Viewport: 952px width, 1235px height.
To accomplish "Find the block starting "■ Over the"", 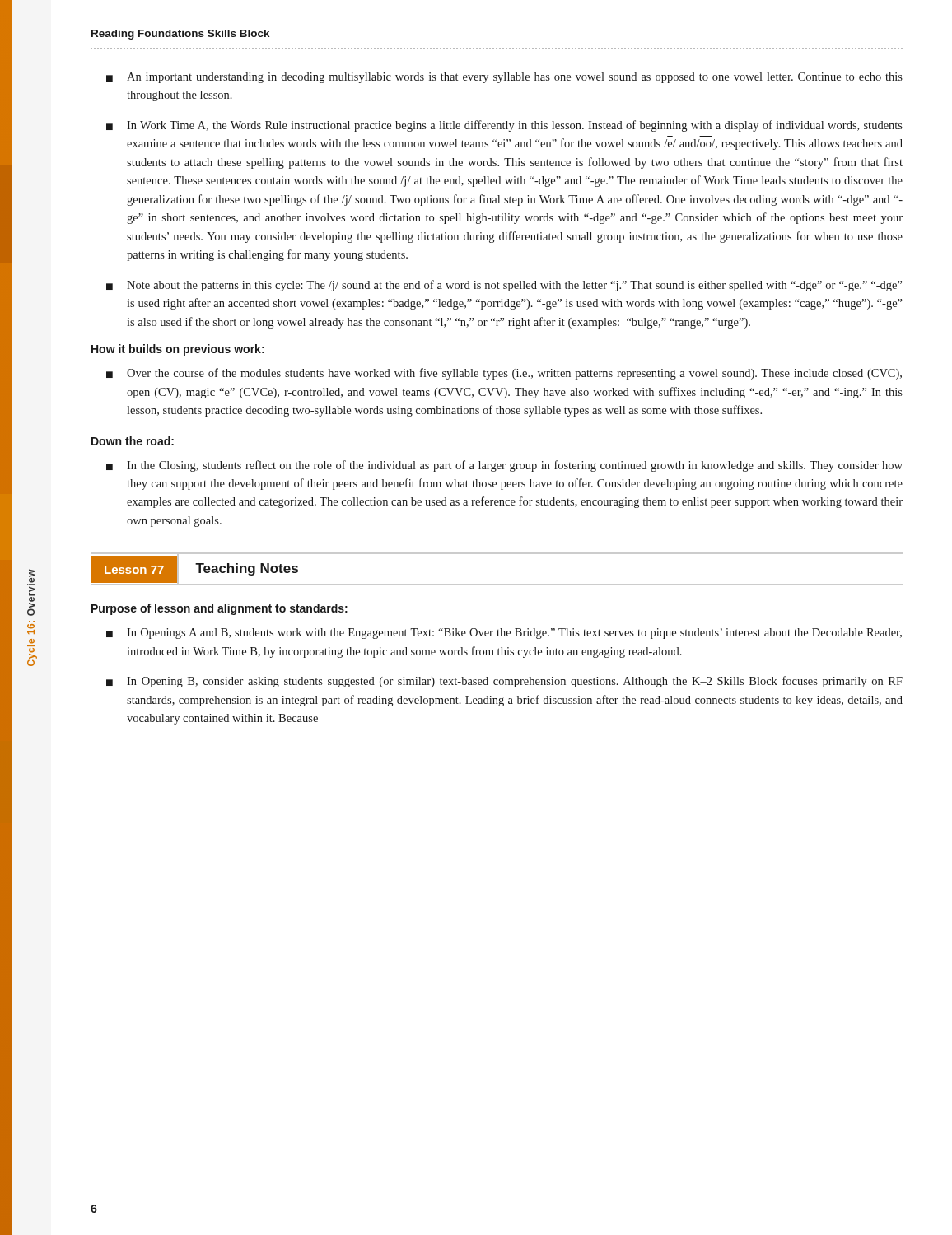I will [504, 392].
